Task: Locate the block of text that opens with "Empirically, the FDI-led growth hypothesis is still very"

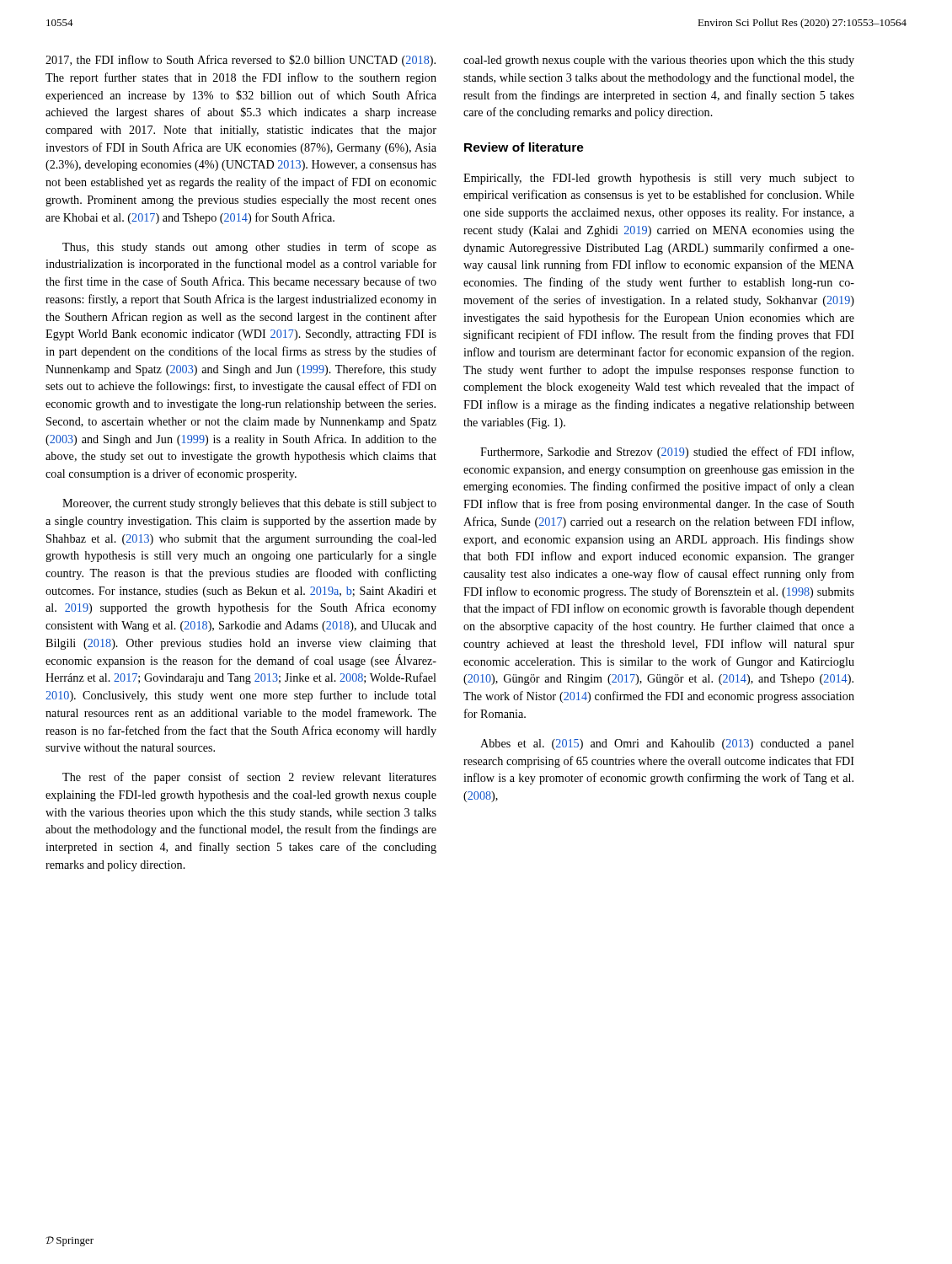Action: [x=659, y=487]
